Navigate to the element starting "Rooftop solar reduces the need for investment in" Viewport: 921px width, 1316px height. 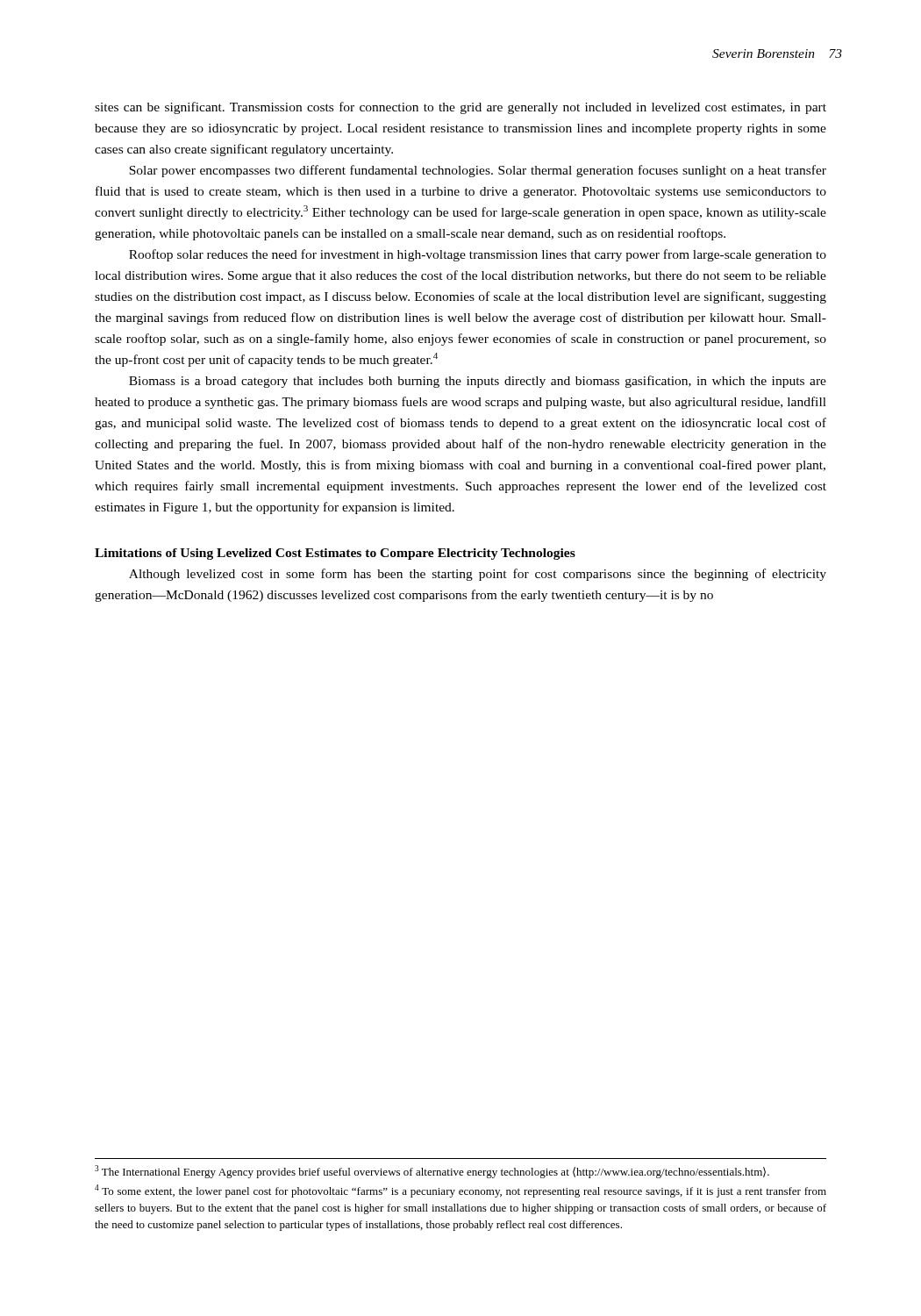[460, 307]
